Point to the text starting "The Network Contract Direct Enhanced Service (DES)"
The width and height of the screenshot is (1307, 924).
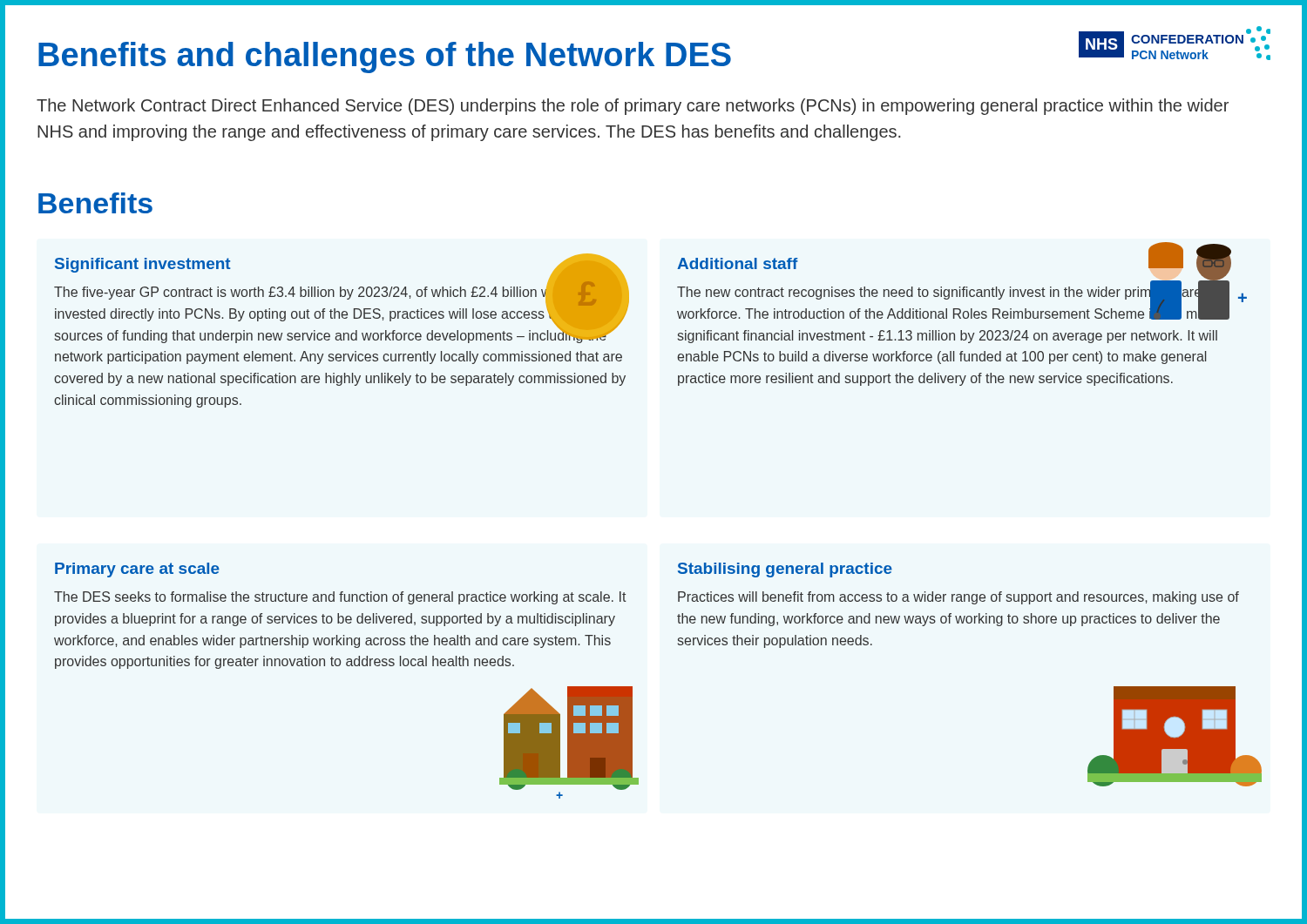tap(633, 118)
